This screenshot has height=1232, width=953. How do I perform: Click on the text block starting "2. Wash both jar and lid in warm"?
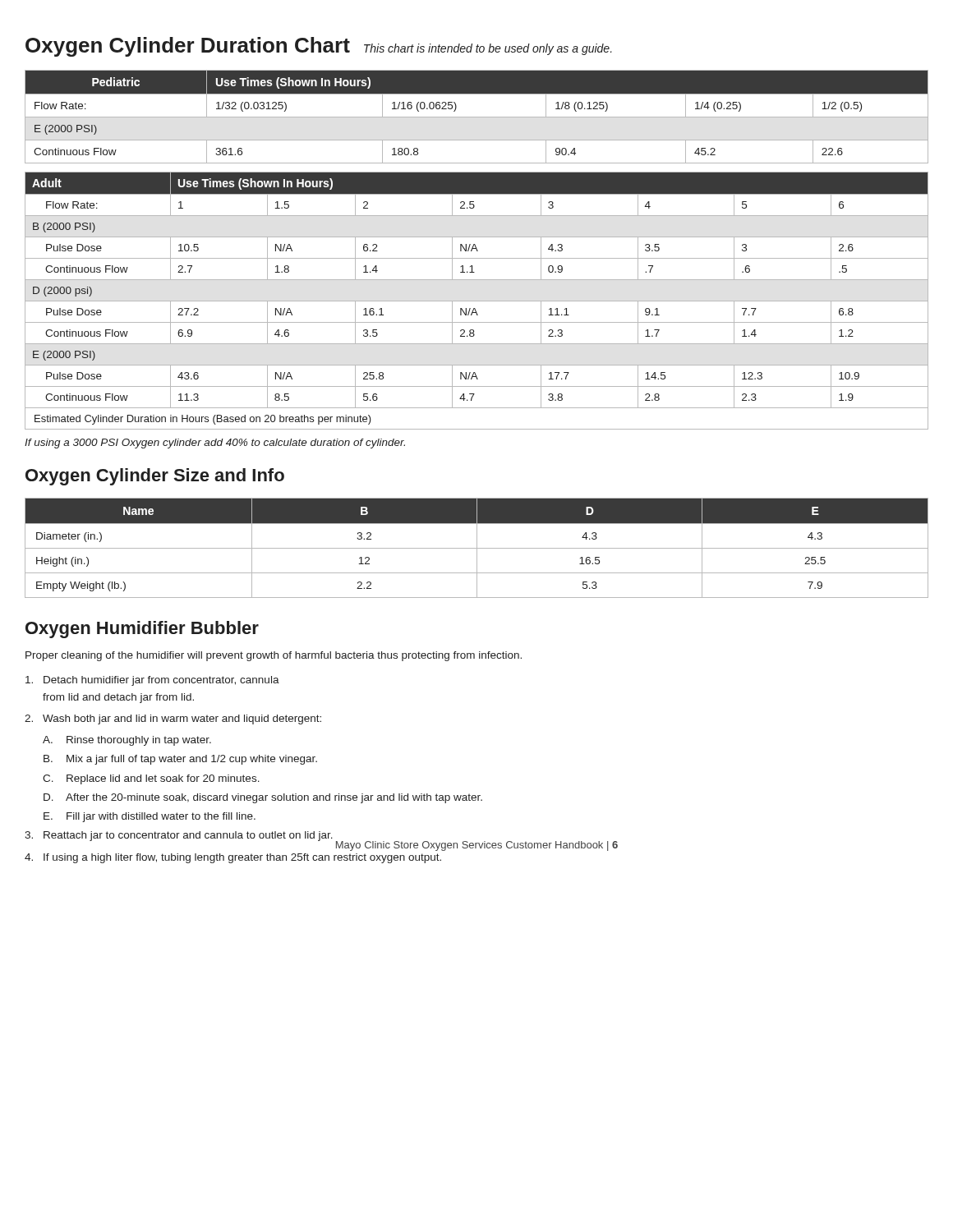173,719
